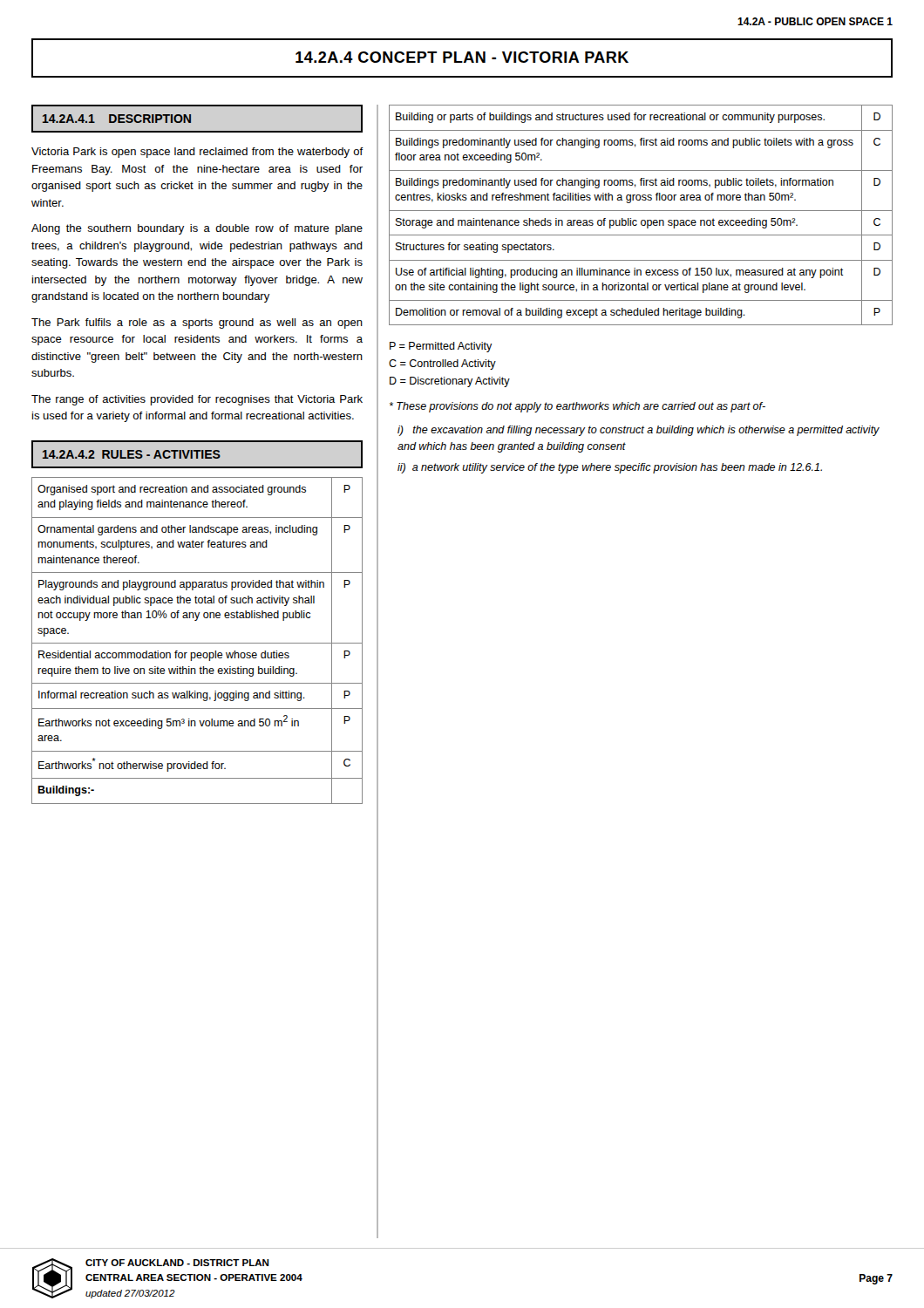Locate the block of text that opens with "These provisions do"
The image size is (924, 1308).
577,406
